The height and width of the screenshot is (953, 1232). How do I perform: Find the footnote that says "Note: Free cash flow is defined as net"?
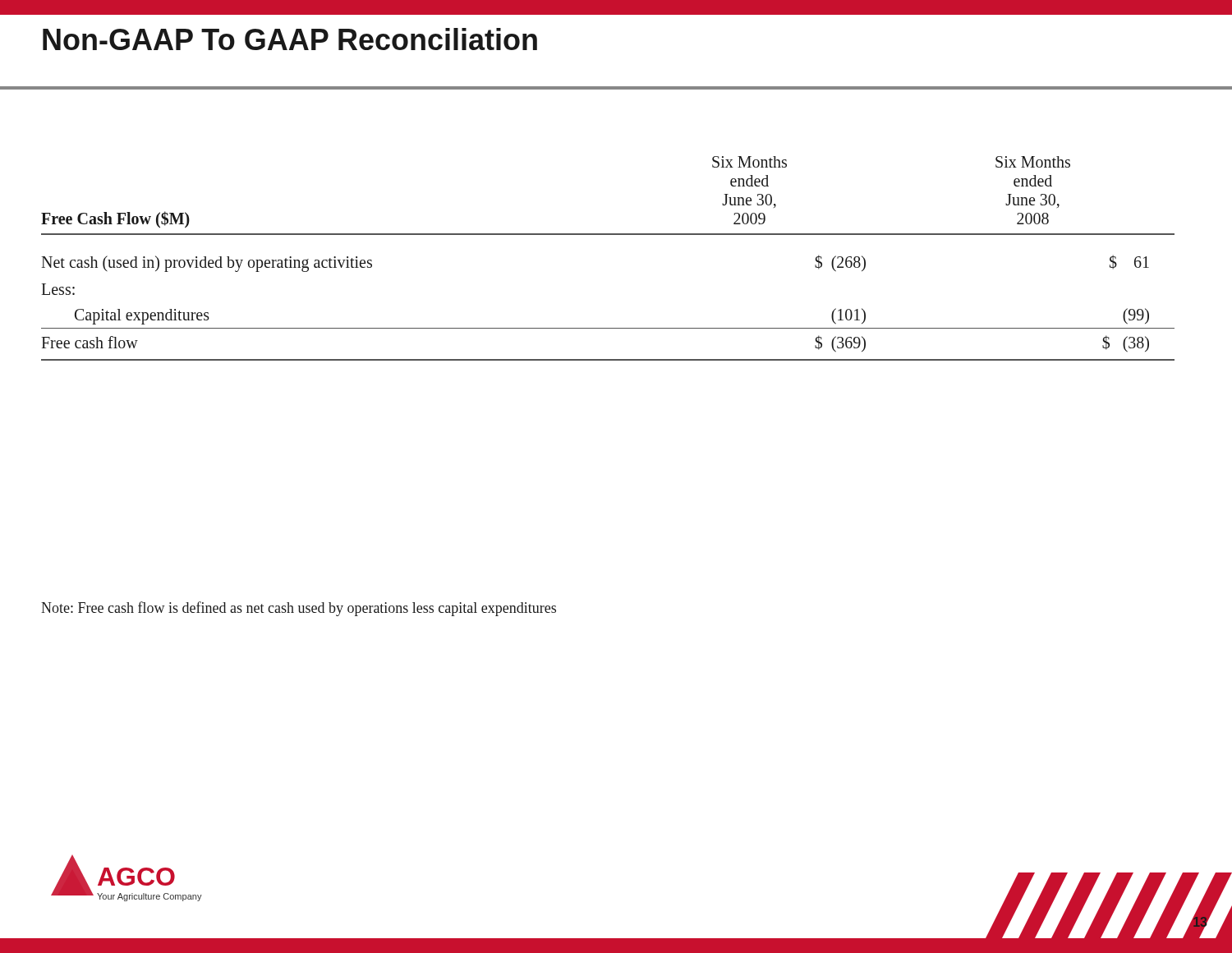pos(299,608)
